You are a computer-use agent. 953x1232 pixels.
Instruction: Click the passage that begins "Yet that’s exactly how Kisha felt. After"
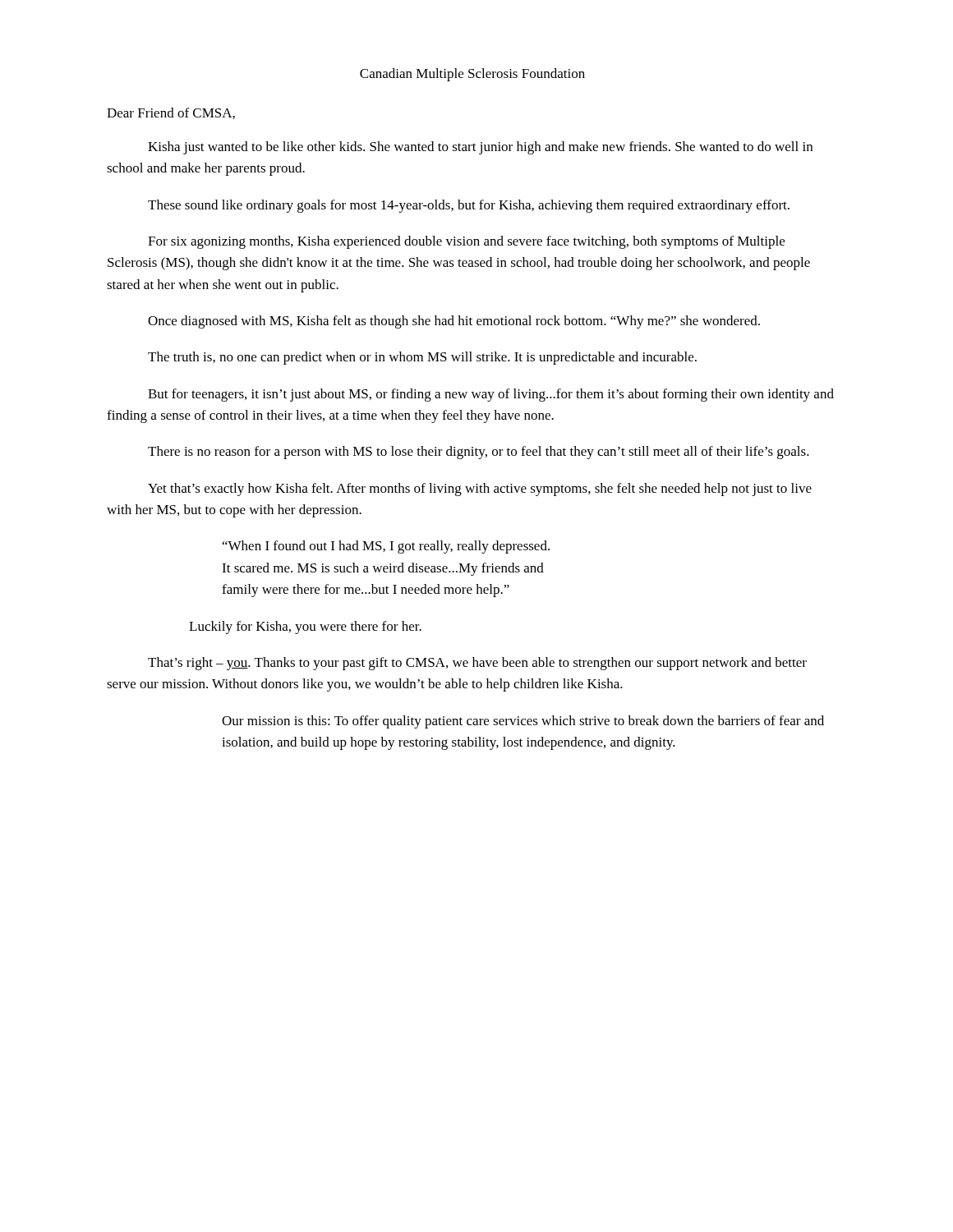pos(459,499)
